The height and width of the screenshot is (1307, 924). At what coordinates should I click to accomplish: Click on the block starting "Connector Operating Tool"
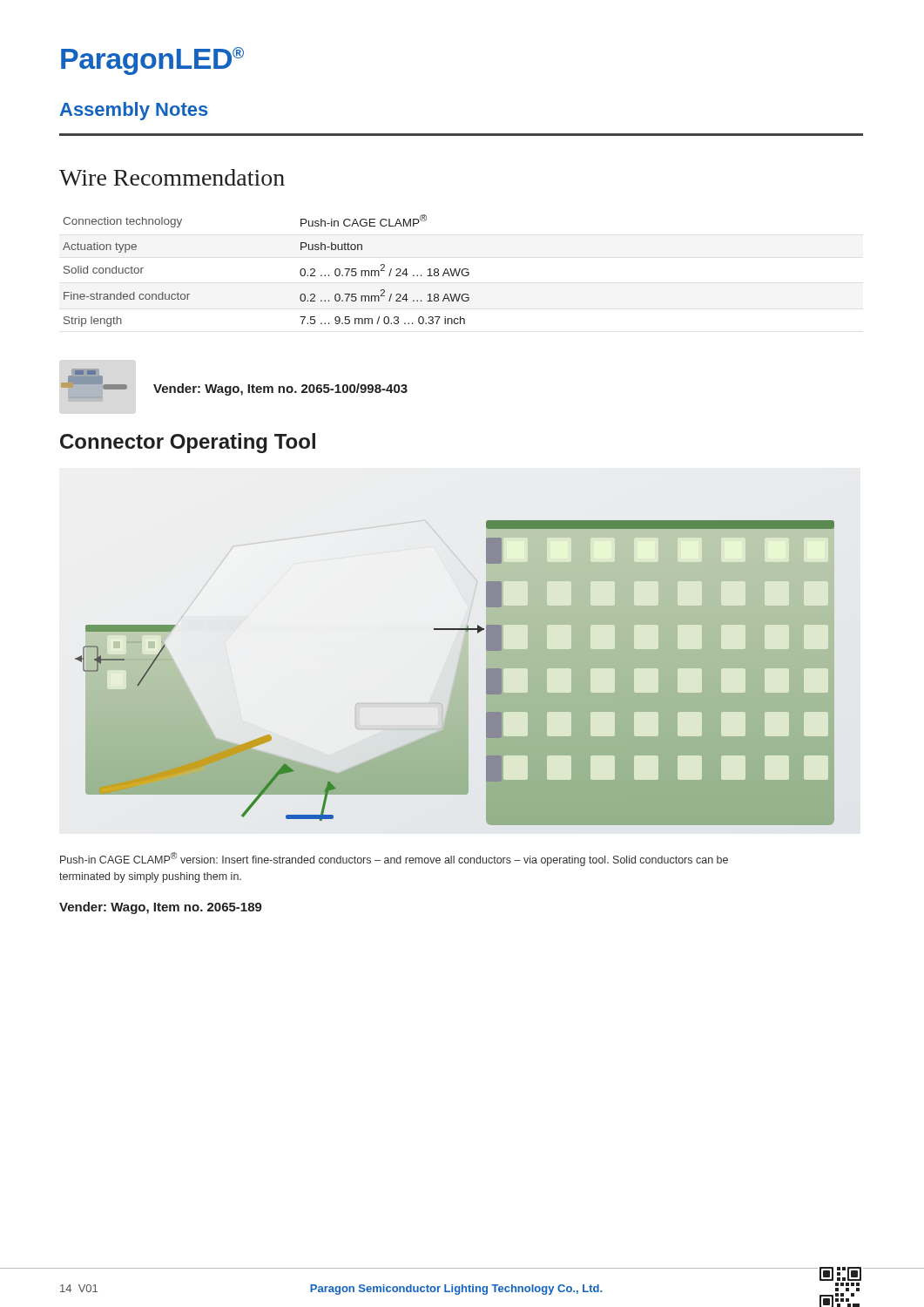[188, 441]
